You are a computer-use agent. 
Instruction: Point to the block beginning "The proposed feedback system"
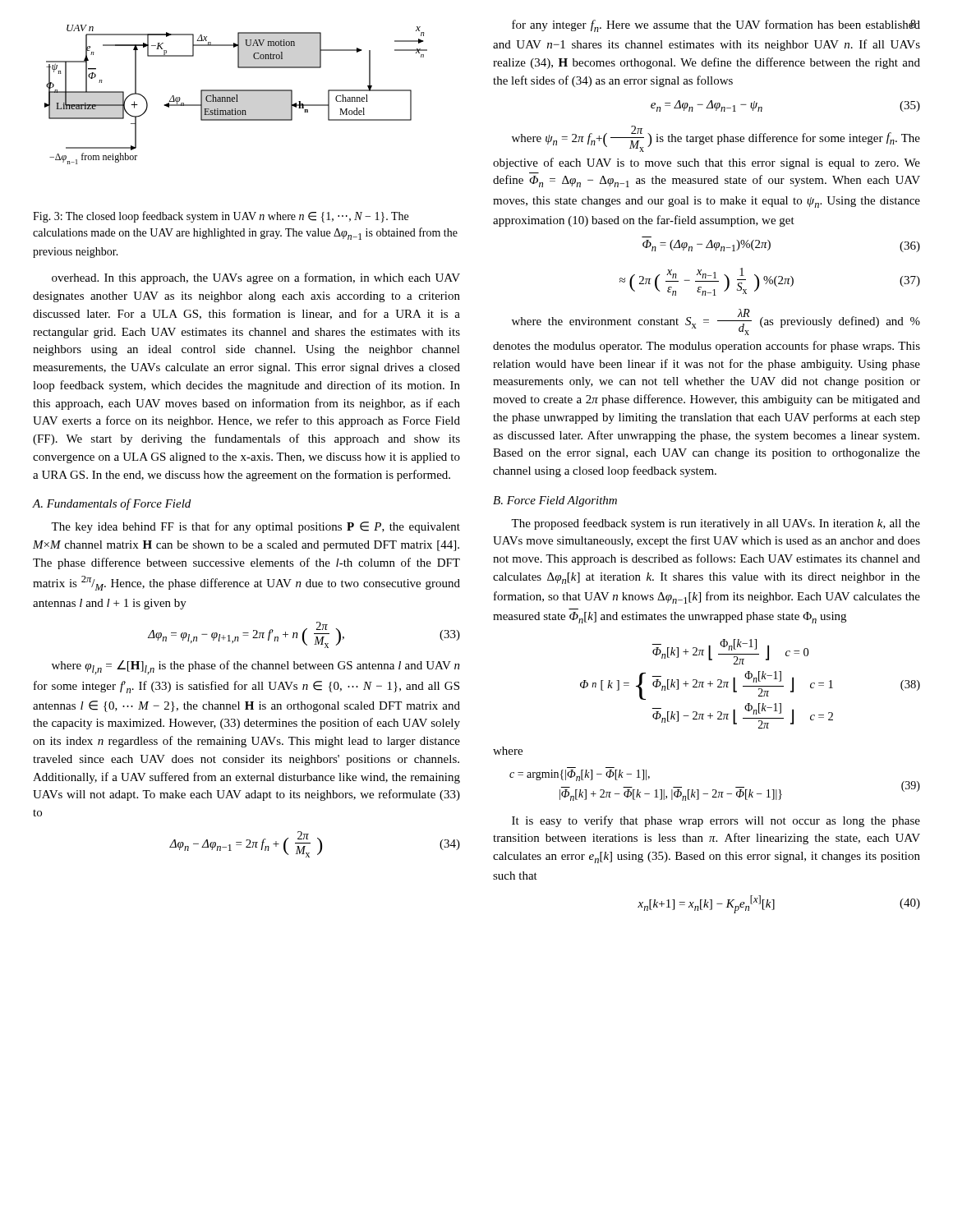pos(707,571)
